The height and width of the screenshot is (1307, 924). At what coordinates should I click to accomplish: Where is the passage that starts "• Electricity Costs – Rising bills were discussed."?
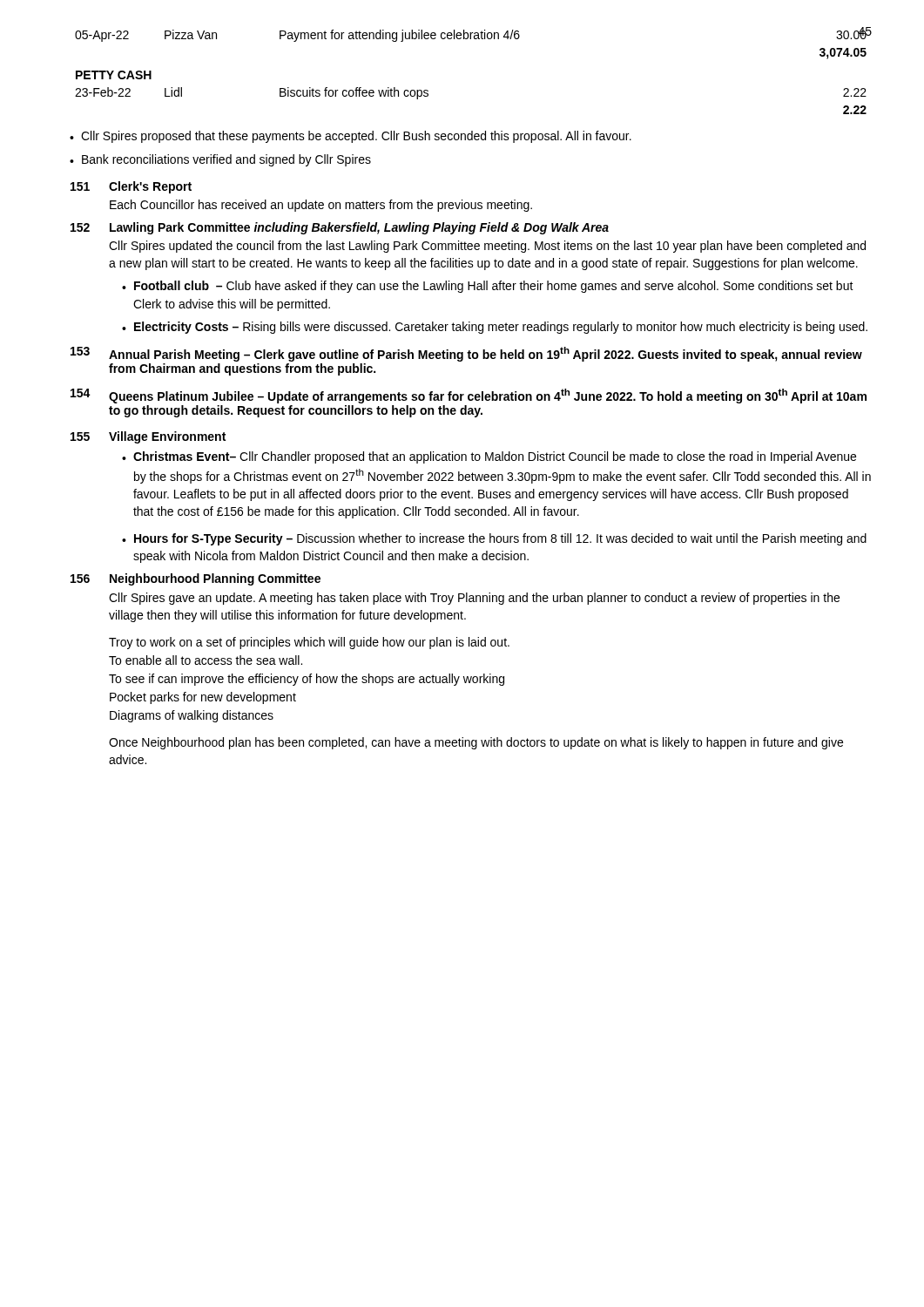click(495, 328)
